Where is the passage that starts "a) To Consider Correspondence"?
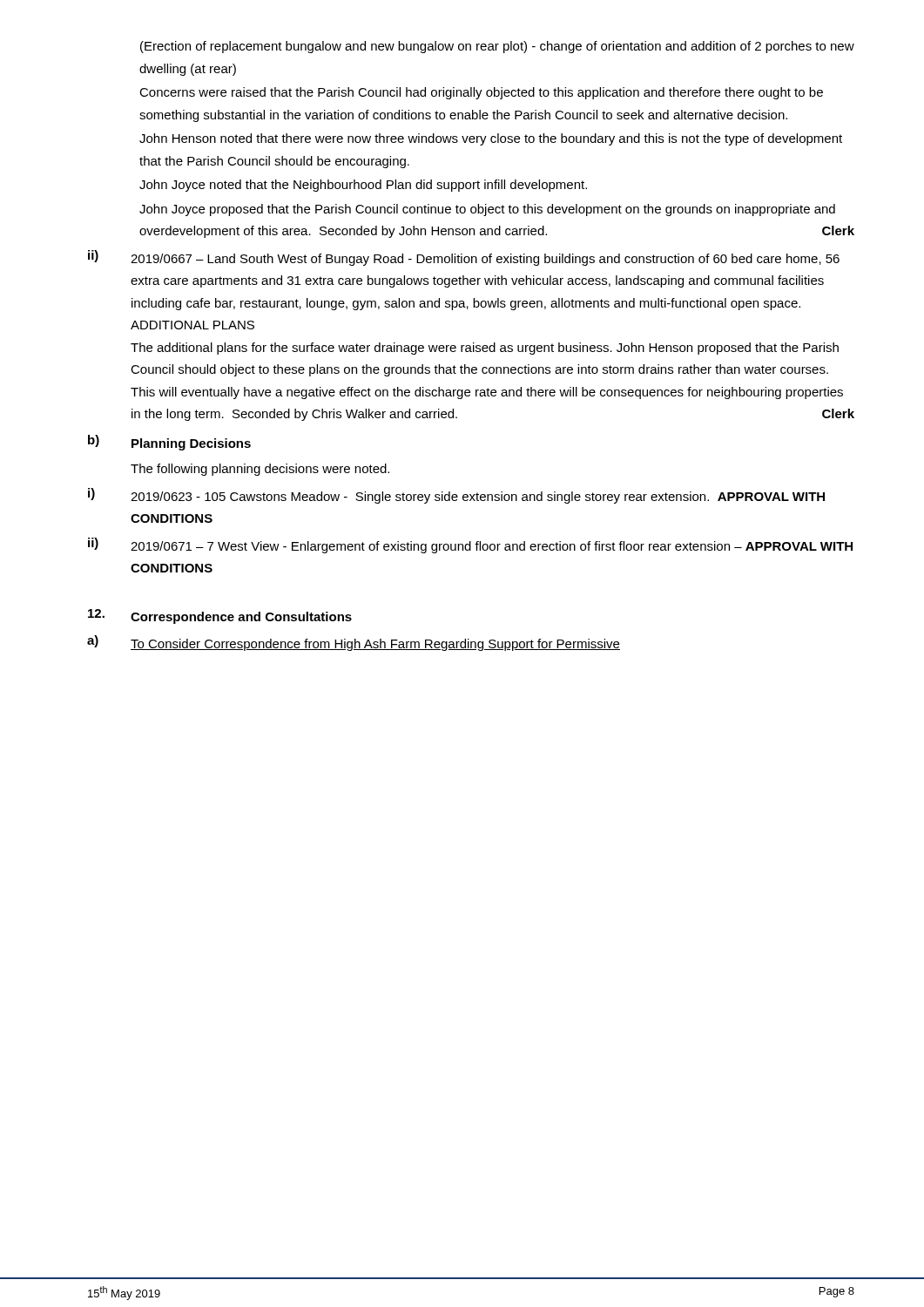 (471, 644)
